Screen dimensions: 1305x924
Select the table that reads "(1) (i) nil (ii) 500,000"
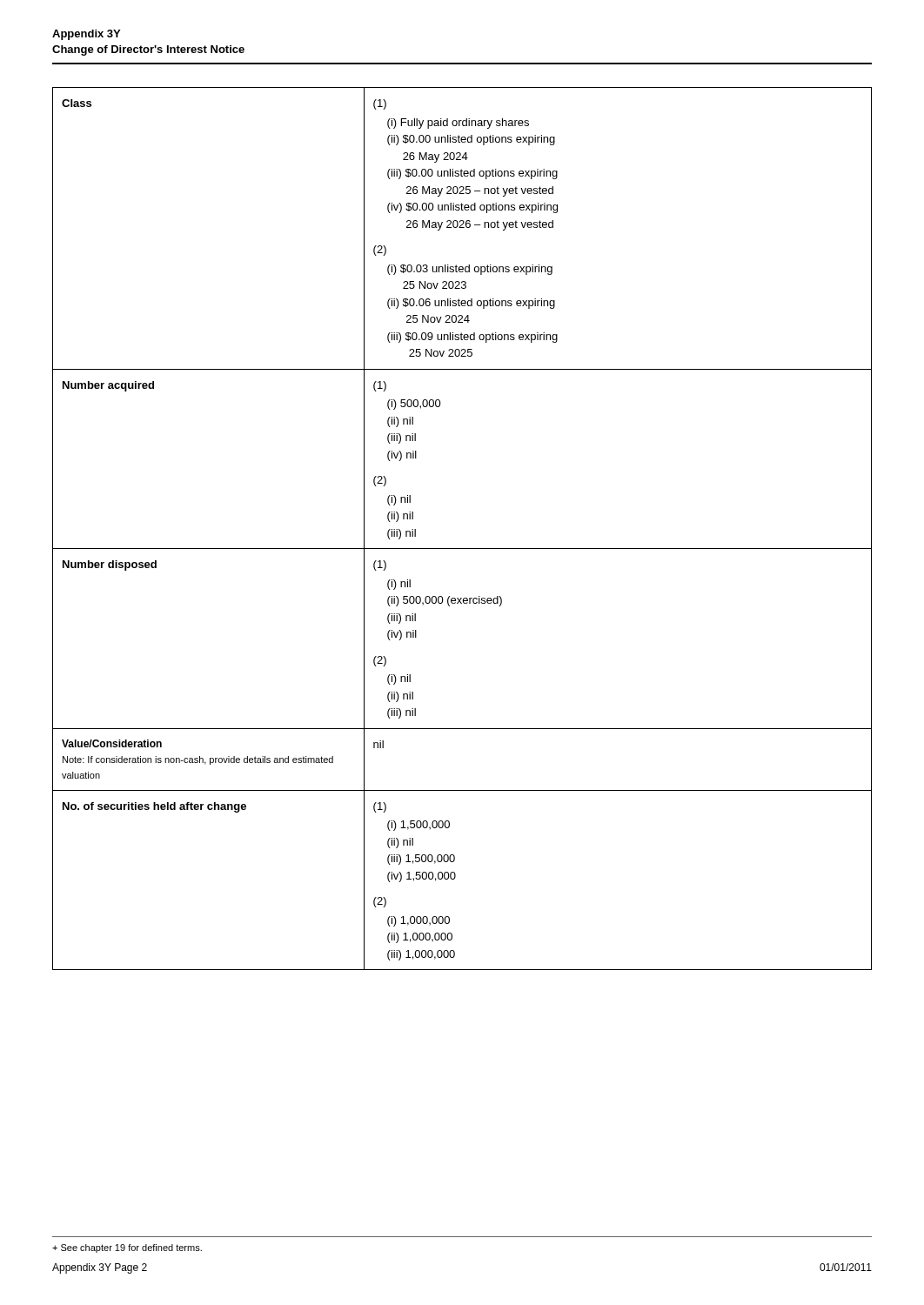click(462, 529)
